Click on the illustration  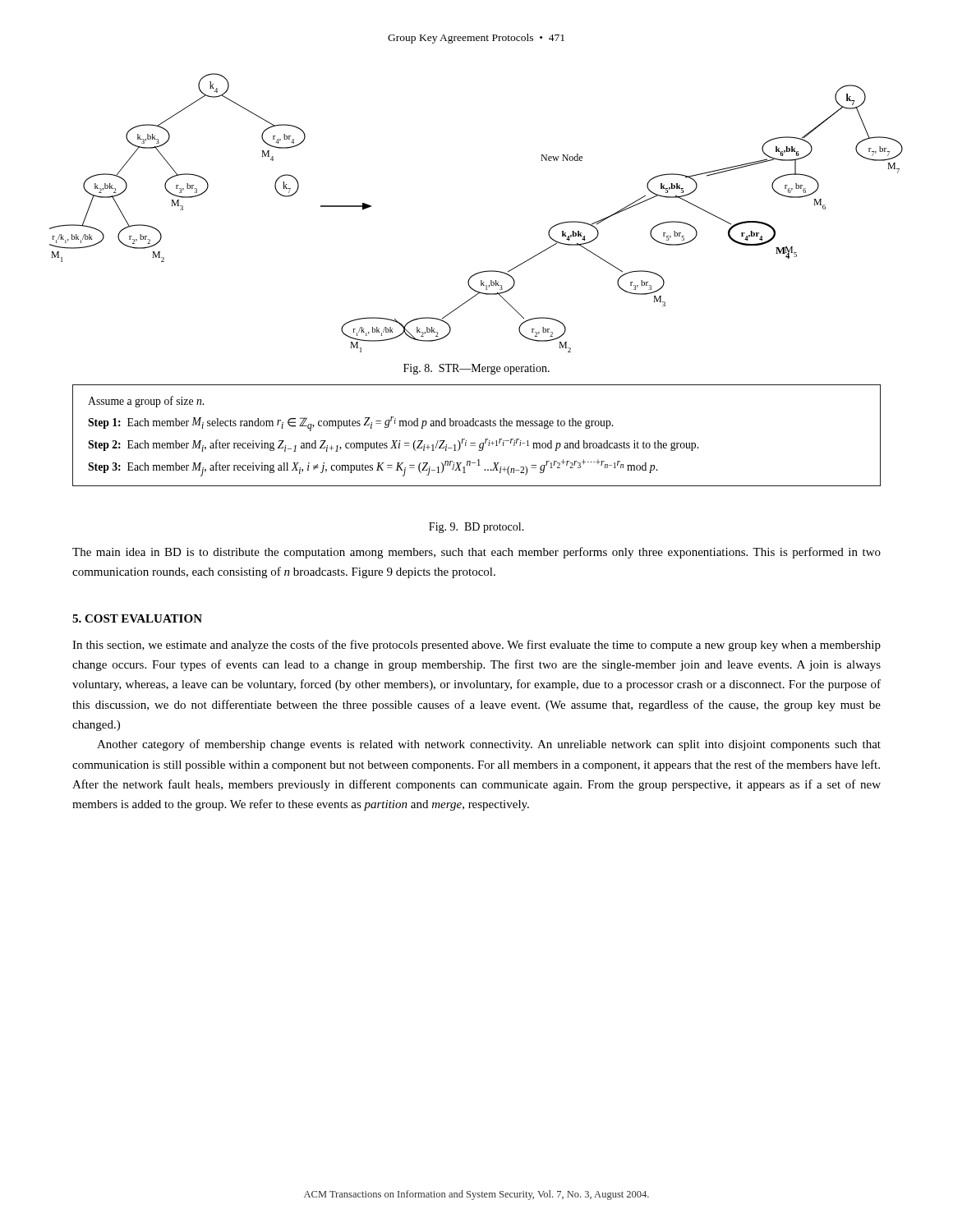tap(476, 206)
